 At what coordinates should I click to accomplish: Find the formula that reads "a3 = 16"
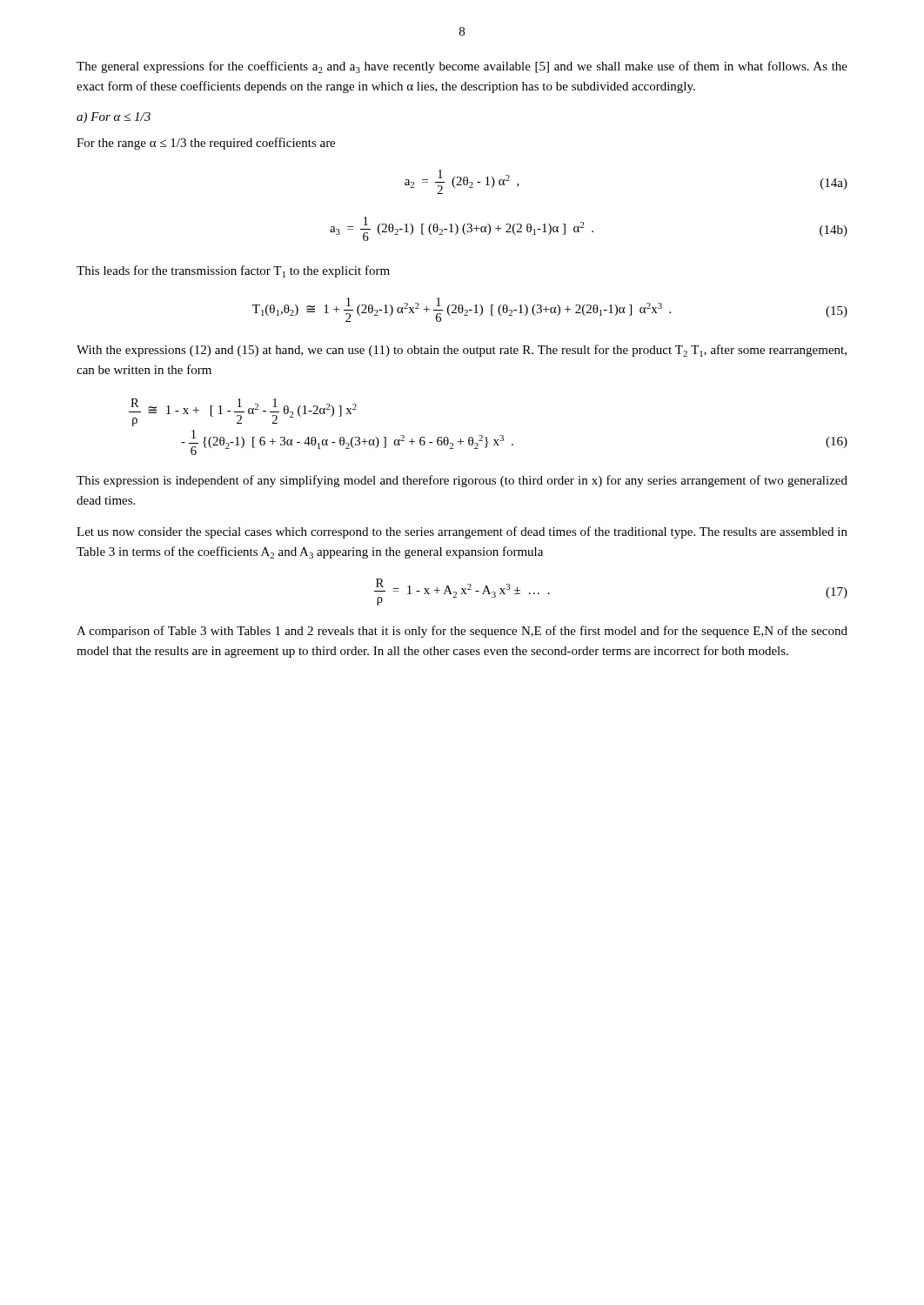click(589, 229)
